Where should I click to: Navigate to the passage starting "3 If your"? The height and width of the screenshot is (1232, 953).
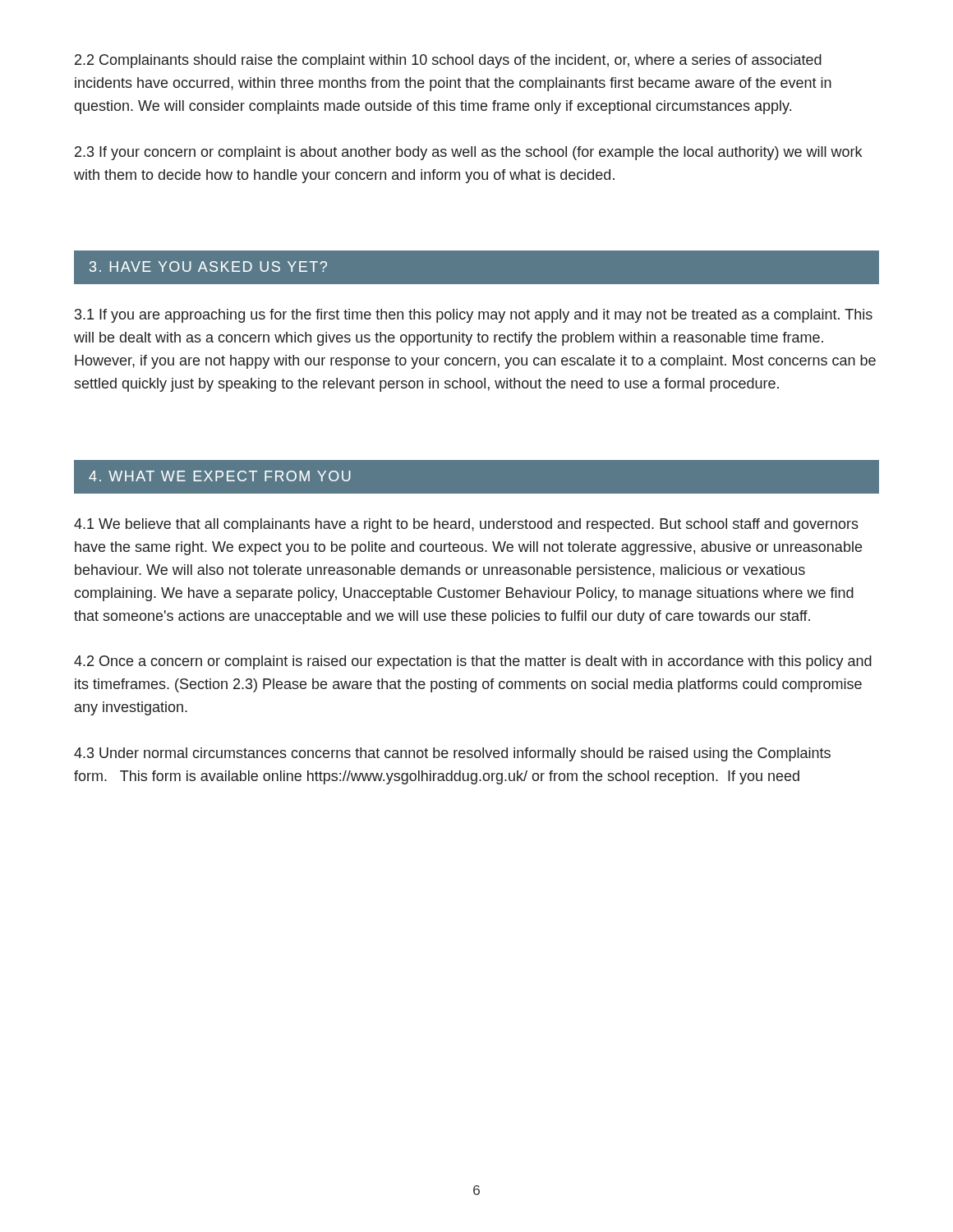tap(468, 163)
